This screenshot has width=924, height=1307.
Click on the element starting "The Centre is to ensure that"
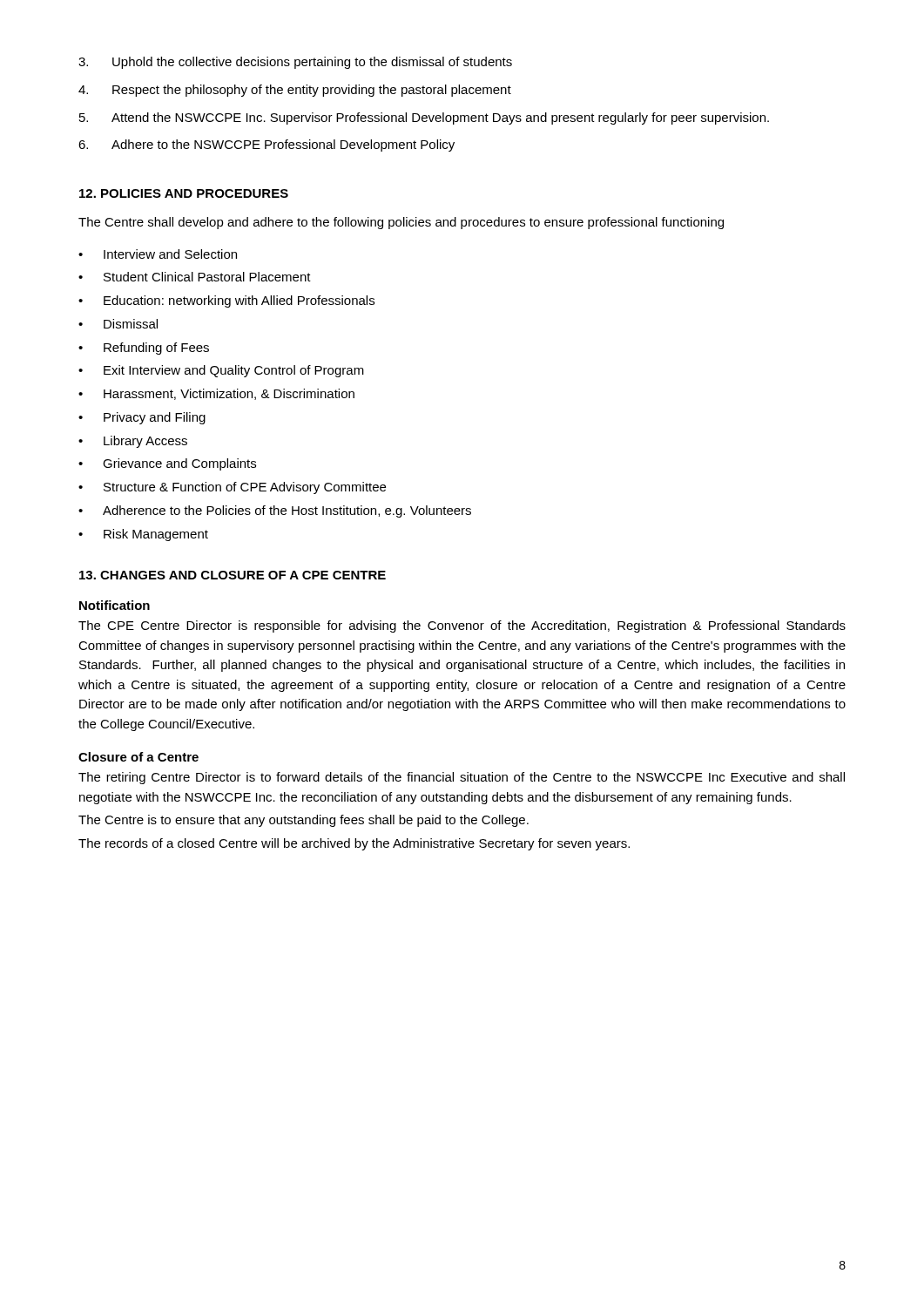(304, 820)
